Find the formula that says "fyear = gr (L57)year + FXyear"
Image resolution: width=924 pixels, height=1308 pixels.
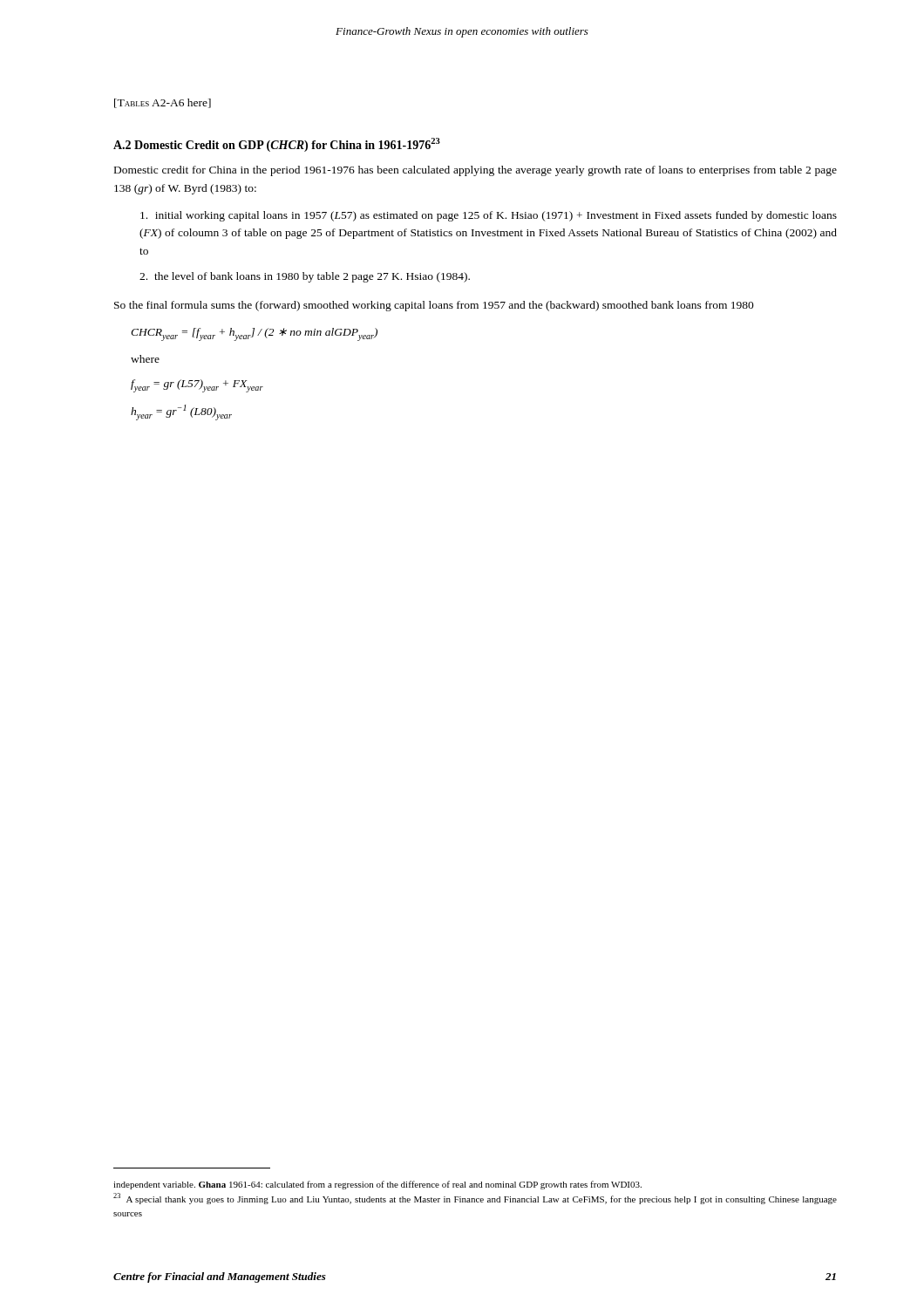(197, 385)
